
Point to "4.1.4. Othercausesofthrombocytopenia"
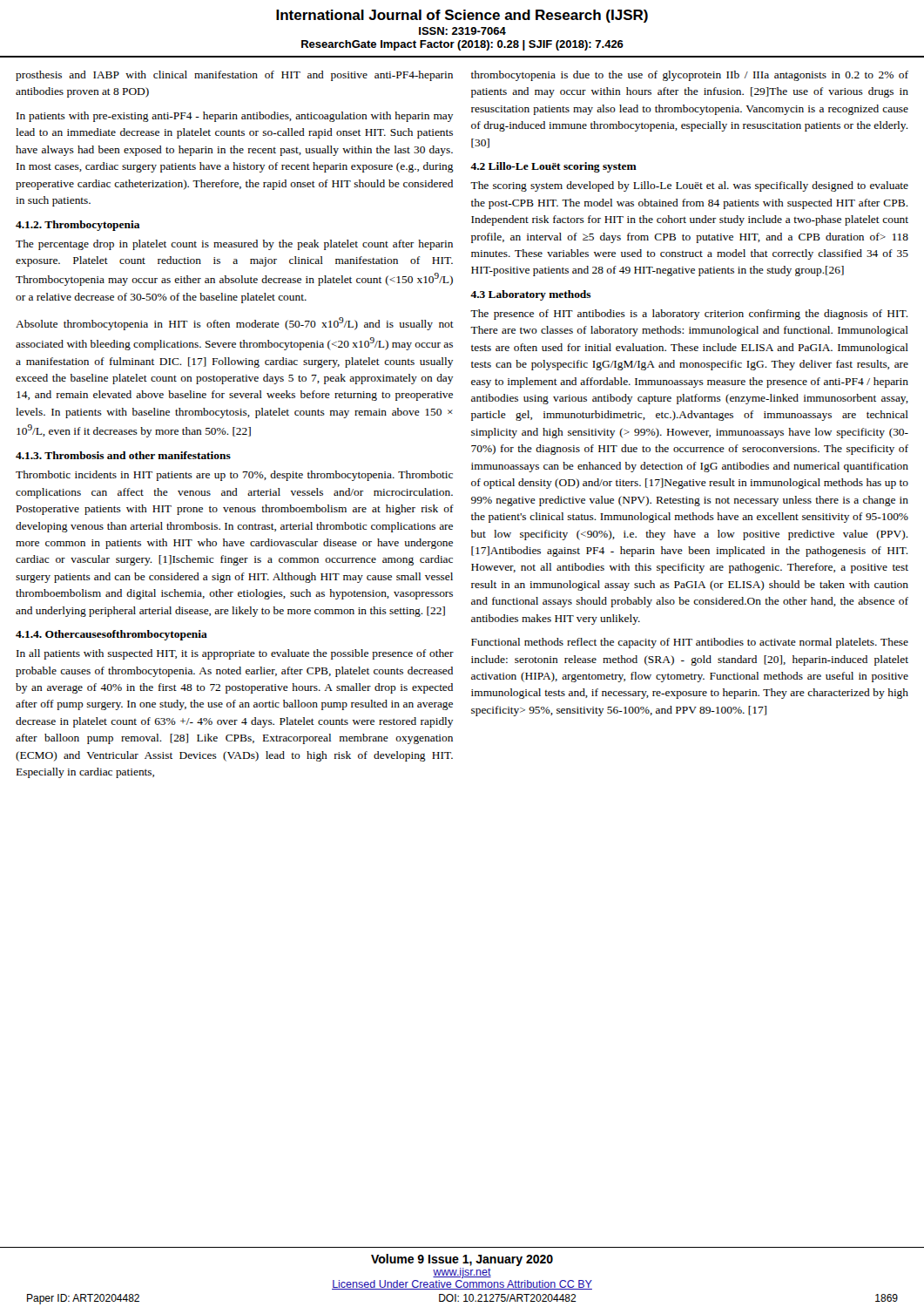pyautogui.click(x=111, y=634)
